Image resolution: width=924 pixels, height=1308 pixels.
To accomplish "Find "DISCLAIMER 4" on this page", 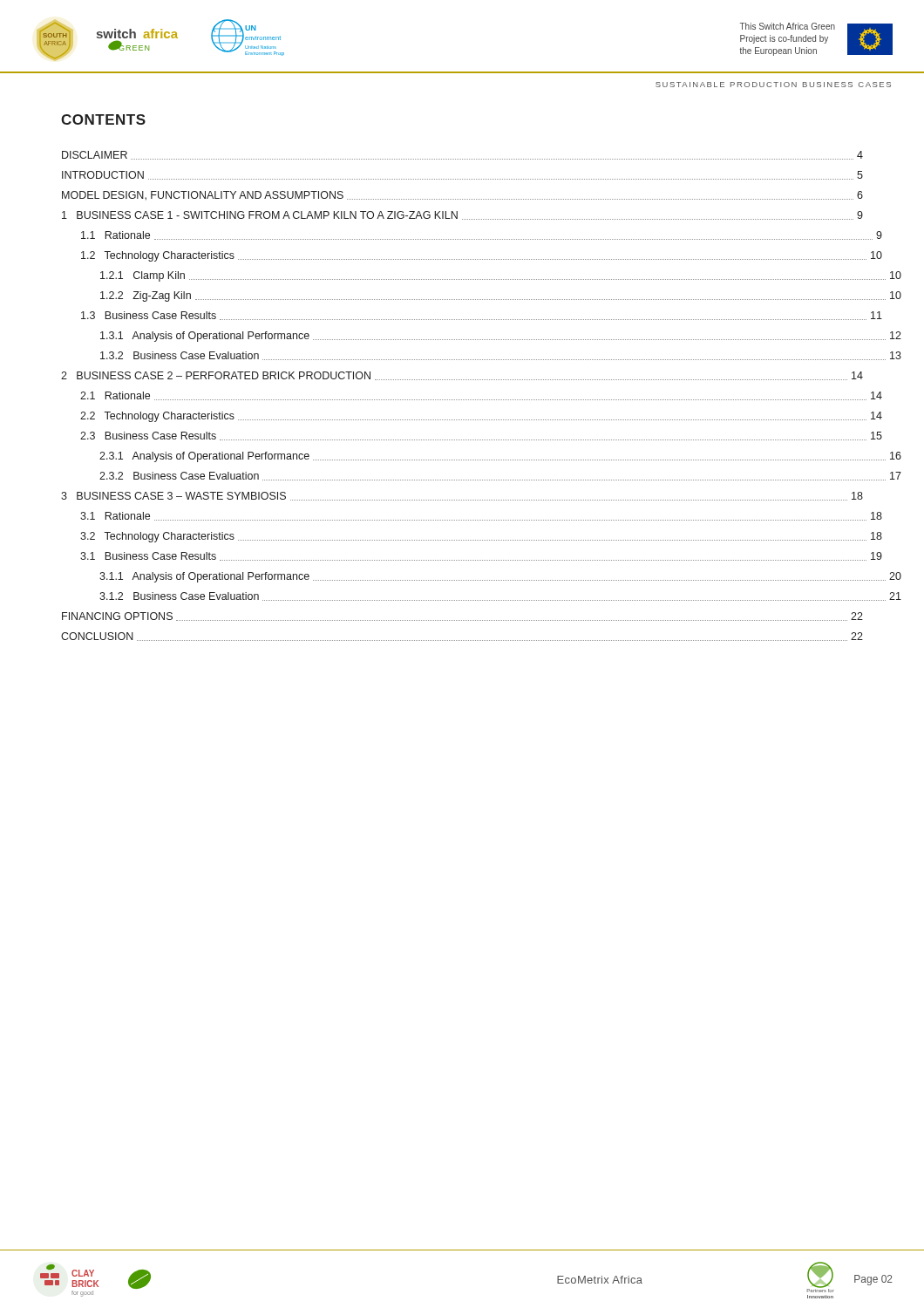I will tap(462, 155).
